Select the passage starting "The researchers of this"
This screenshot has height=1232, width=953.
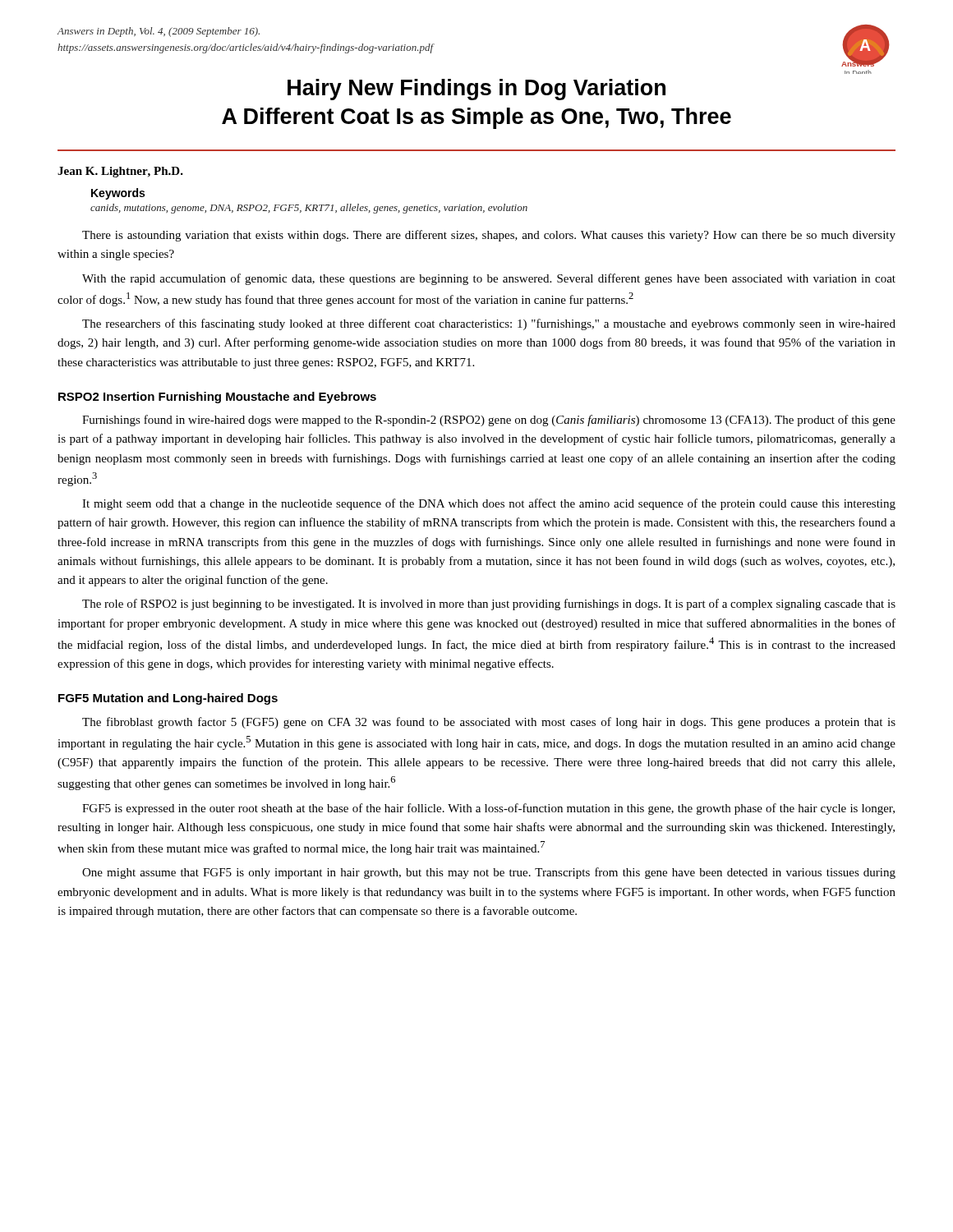pos(476,343)
